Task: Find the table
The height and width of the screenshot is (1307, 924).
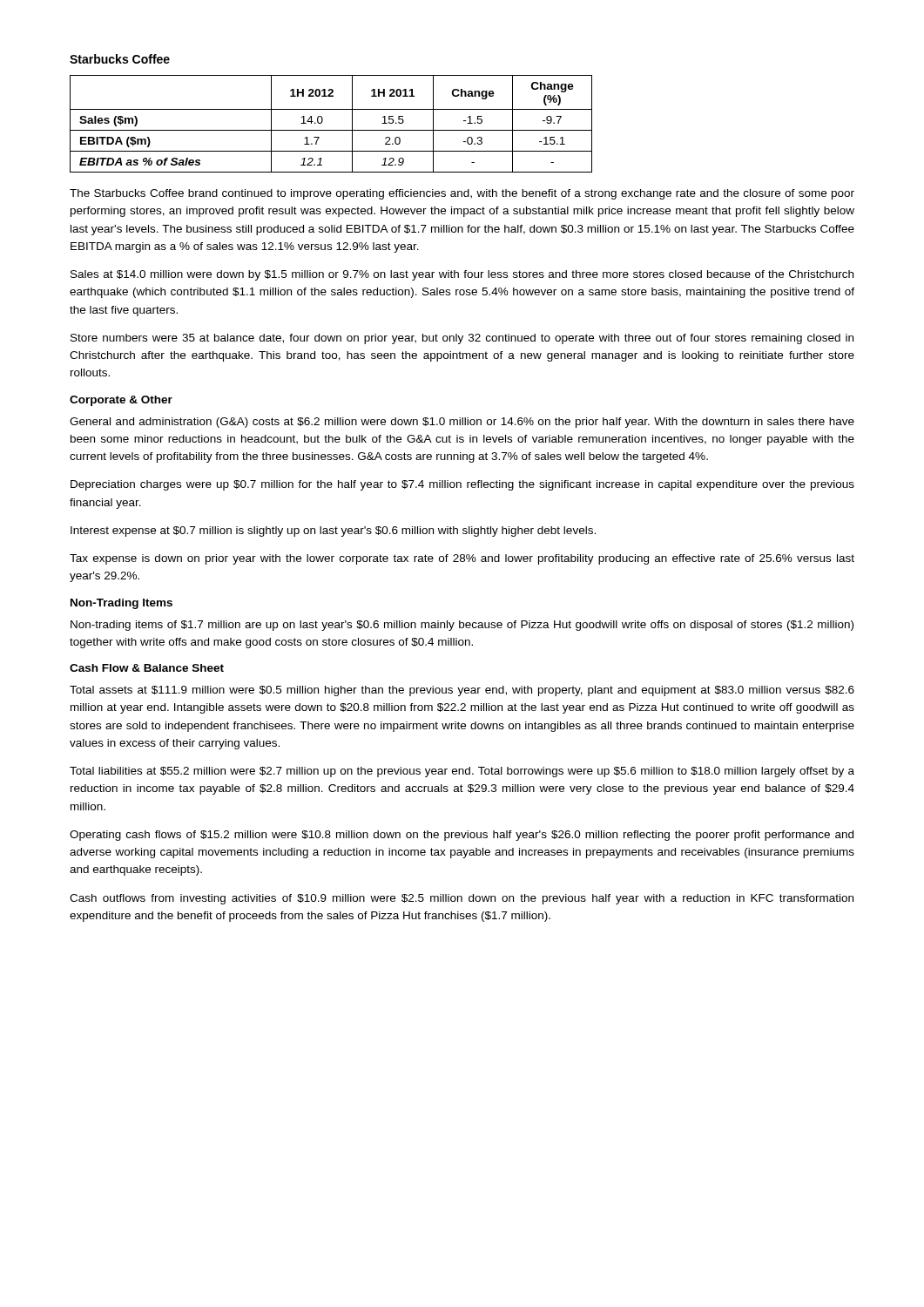Action: tap(462, 124)
